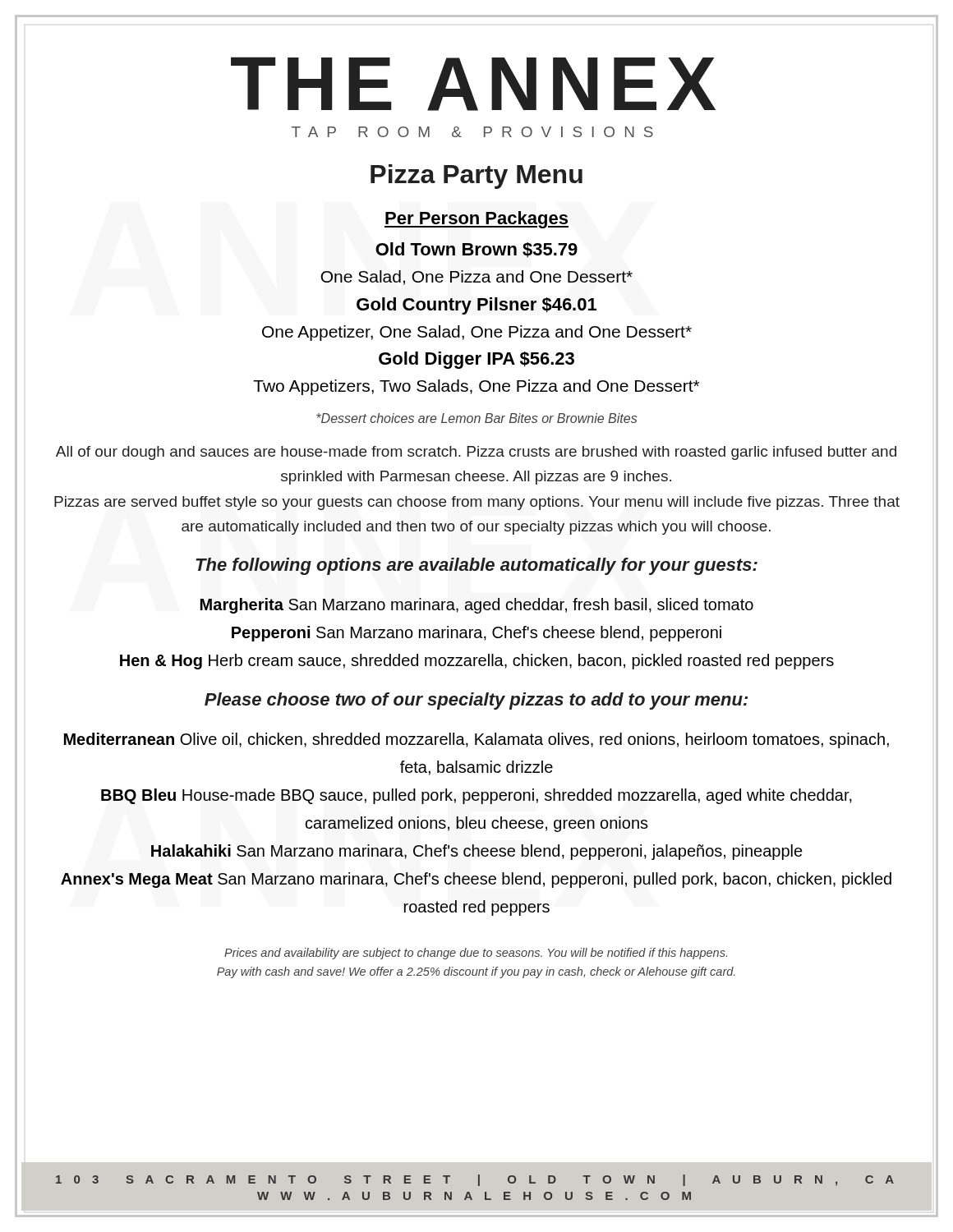This screenshot has width=953, height=1232.
Task: Find the block on this page that starts "Dessert choices are Lemon Bar Bites or Brownie"
Action: (476, 418)
